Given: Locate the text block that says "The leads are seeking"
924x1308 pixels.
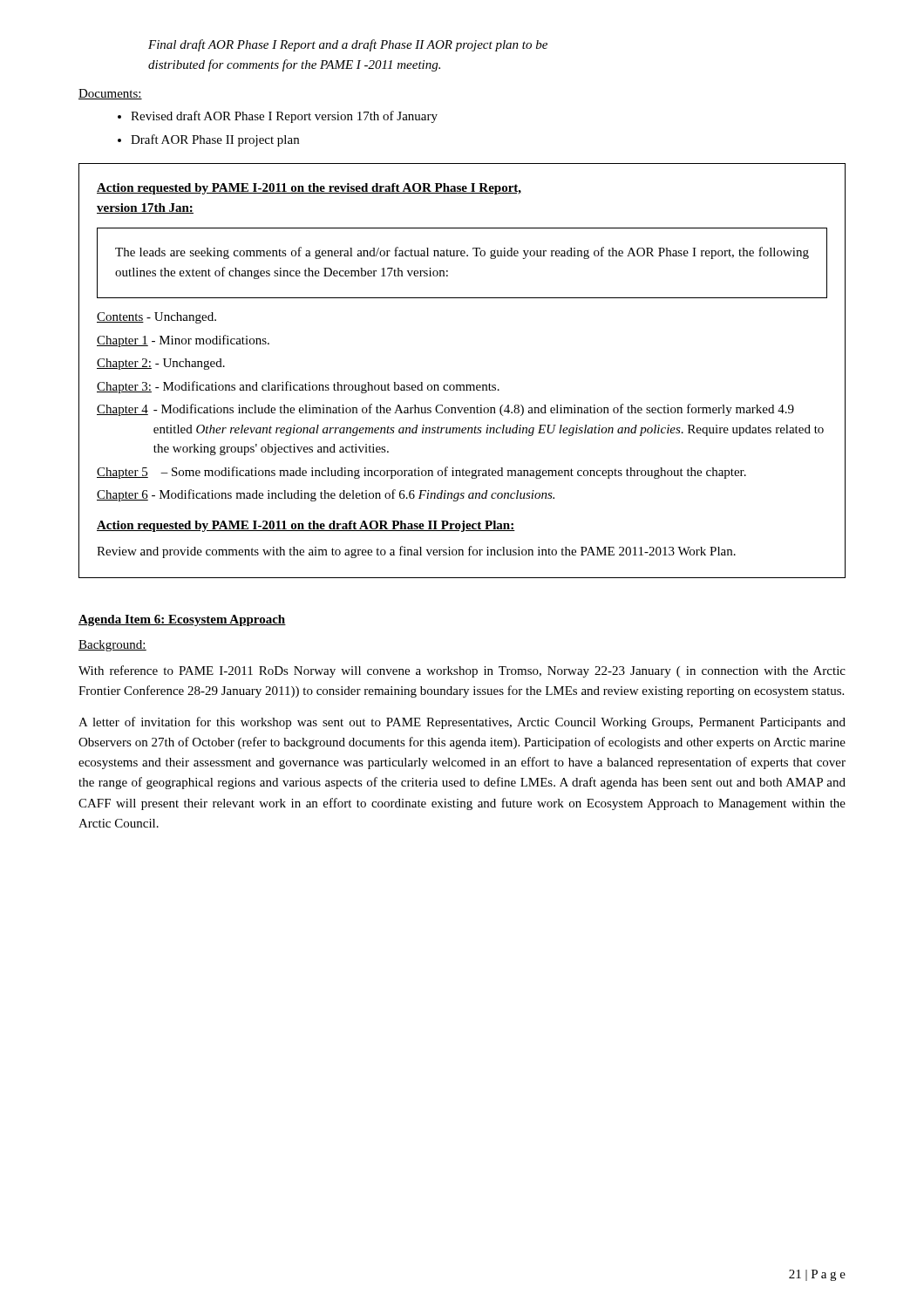Looking at the screenshot, I should 462,262.
